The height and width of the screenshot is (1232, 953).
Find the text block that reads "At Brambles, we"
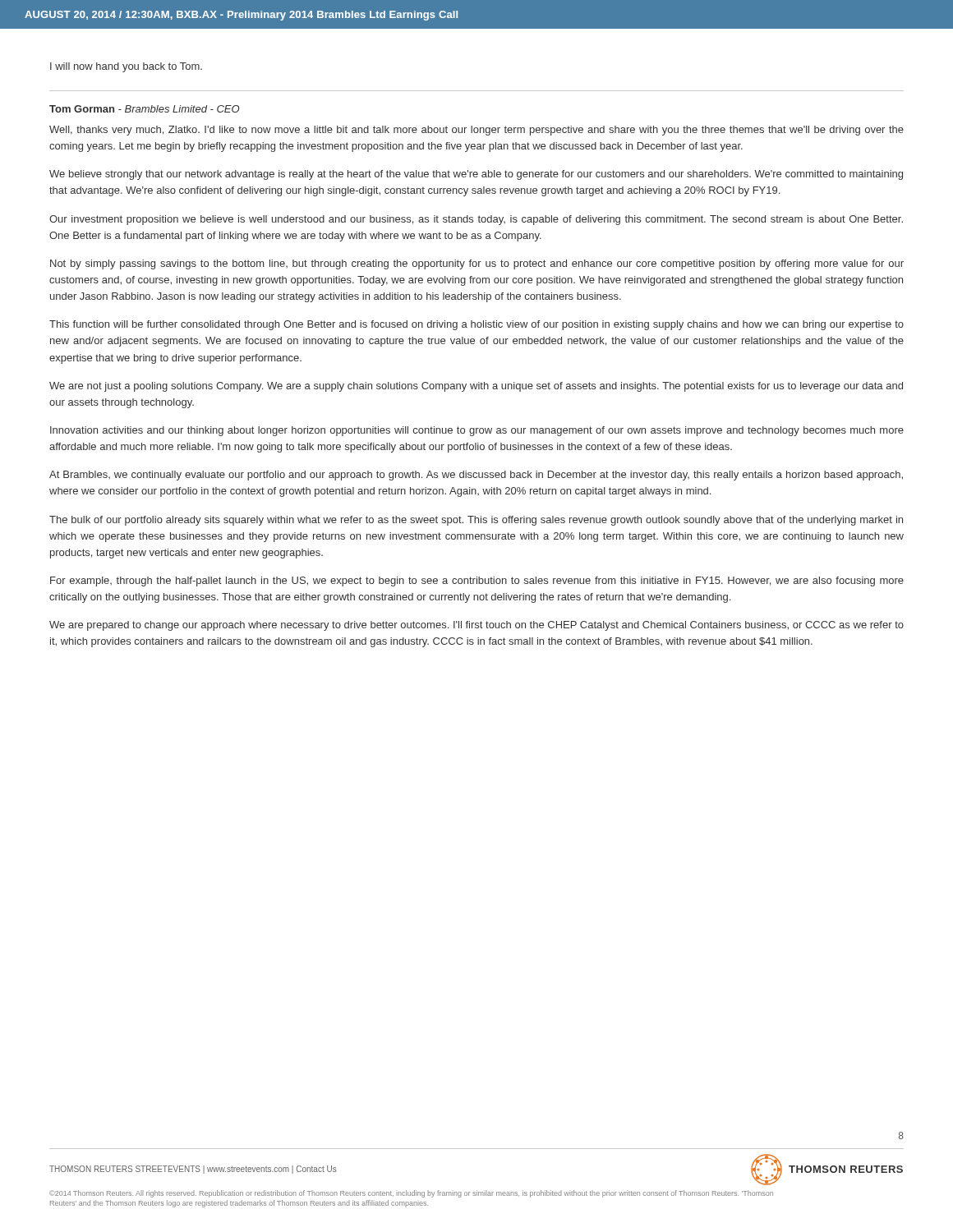(x=476, y=483)
